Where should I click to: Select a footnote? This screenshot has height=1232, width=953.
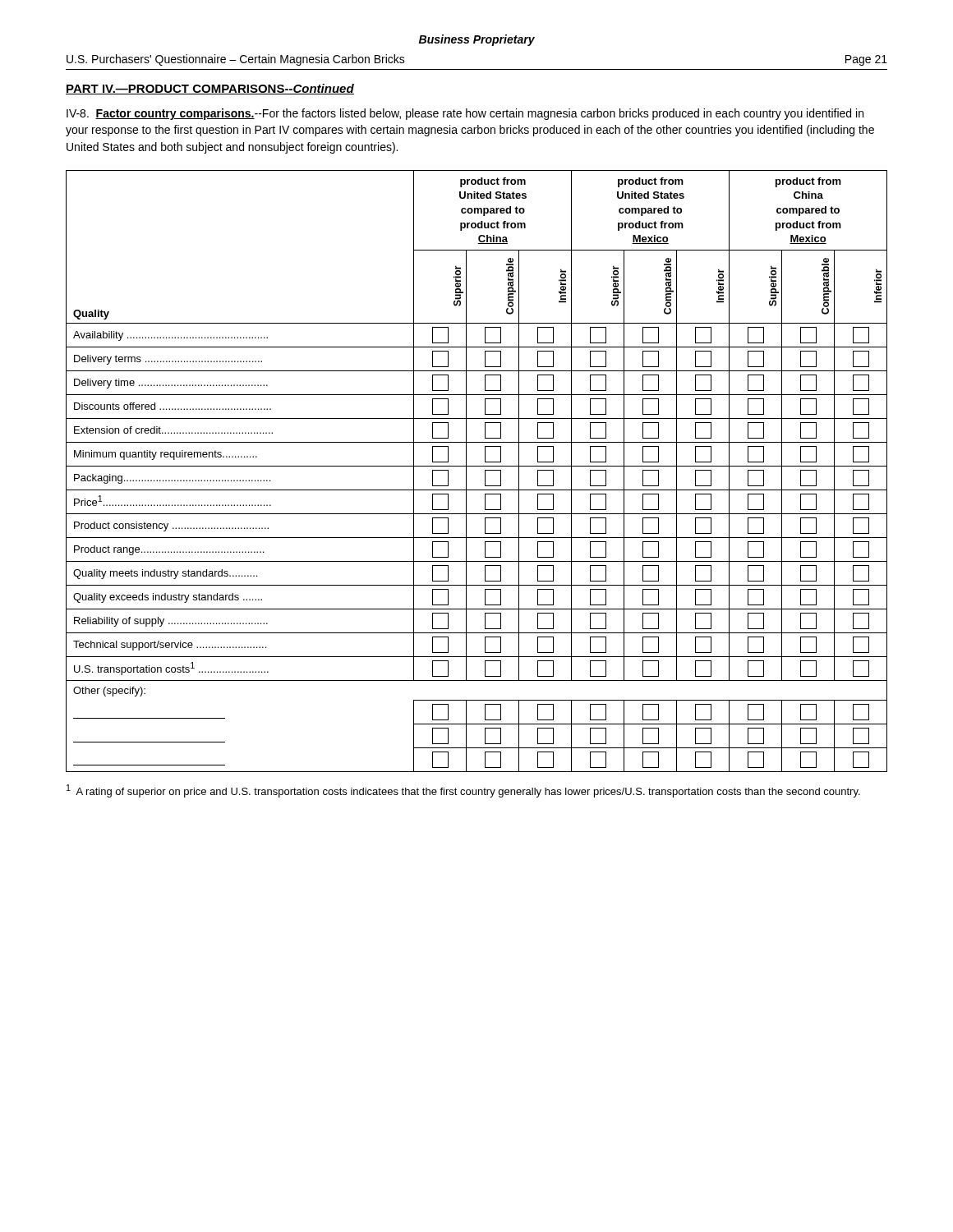[463, 790]
